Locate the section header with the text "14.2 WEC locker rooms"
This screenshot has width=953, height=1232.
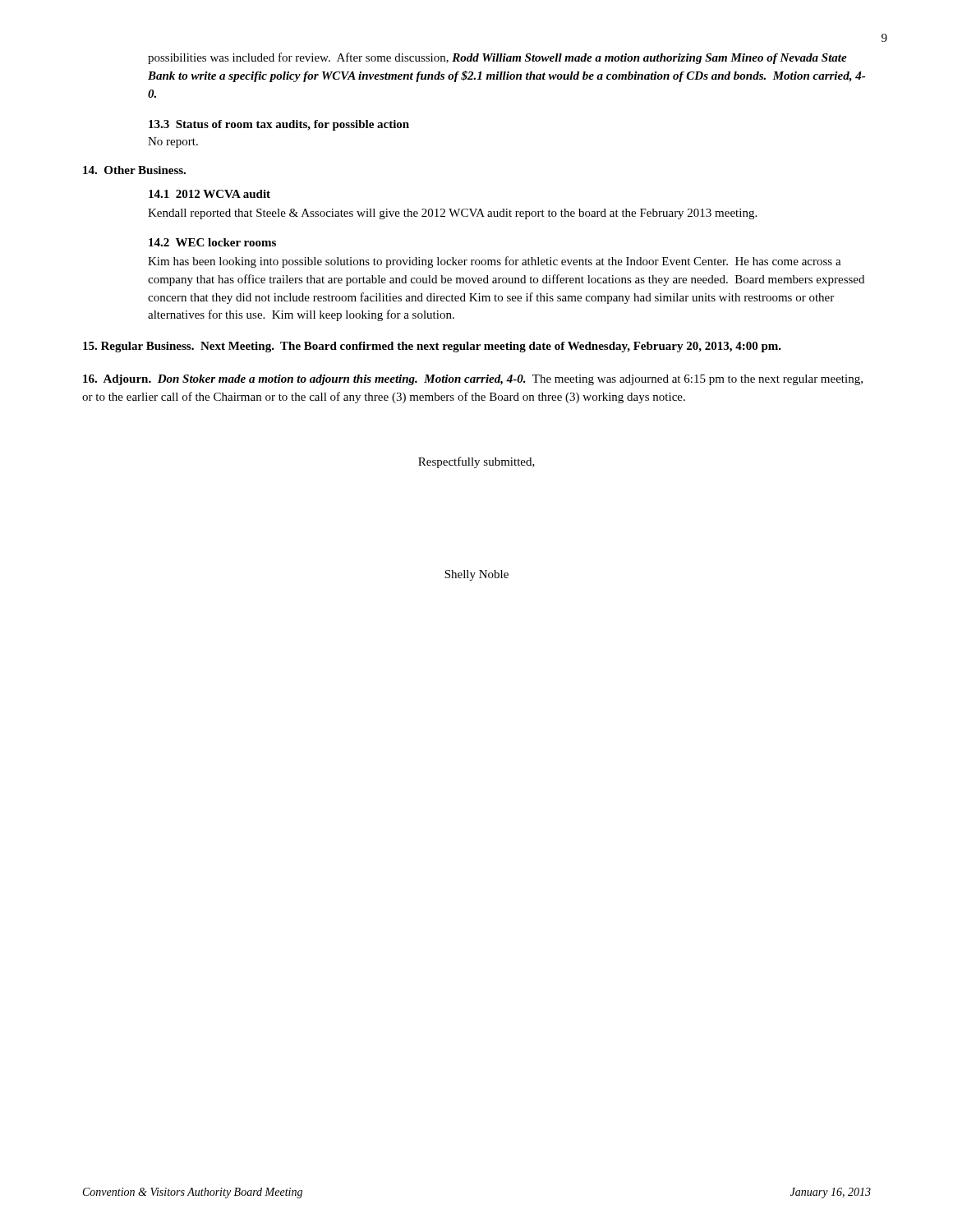pyautogui.click(x=212, y=242)
